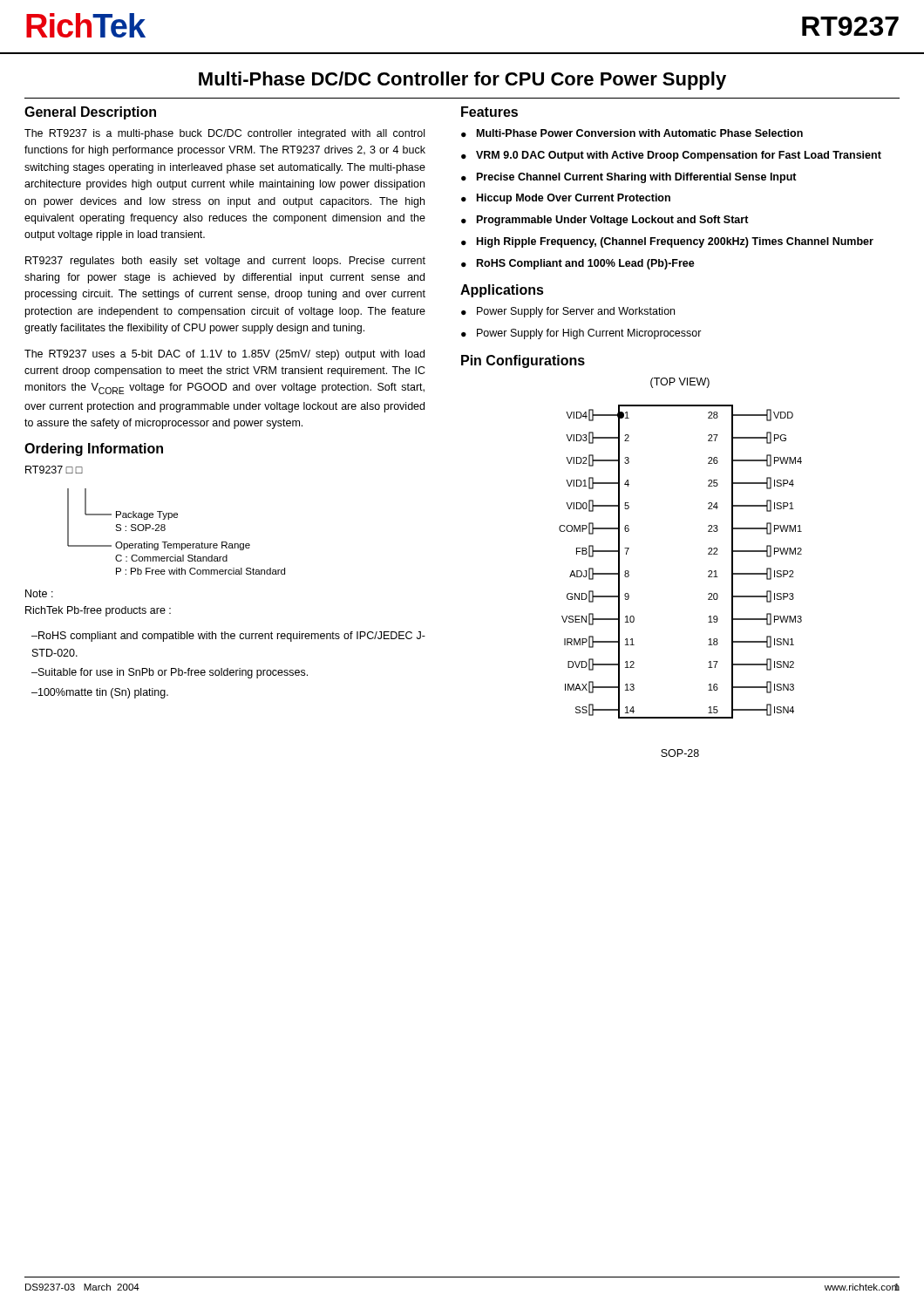Select the passage starting "● Precise Channel"
This screenshot has width=924, height=1308.
click(x=680, y=177)
